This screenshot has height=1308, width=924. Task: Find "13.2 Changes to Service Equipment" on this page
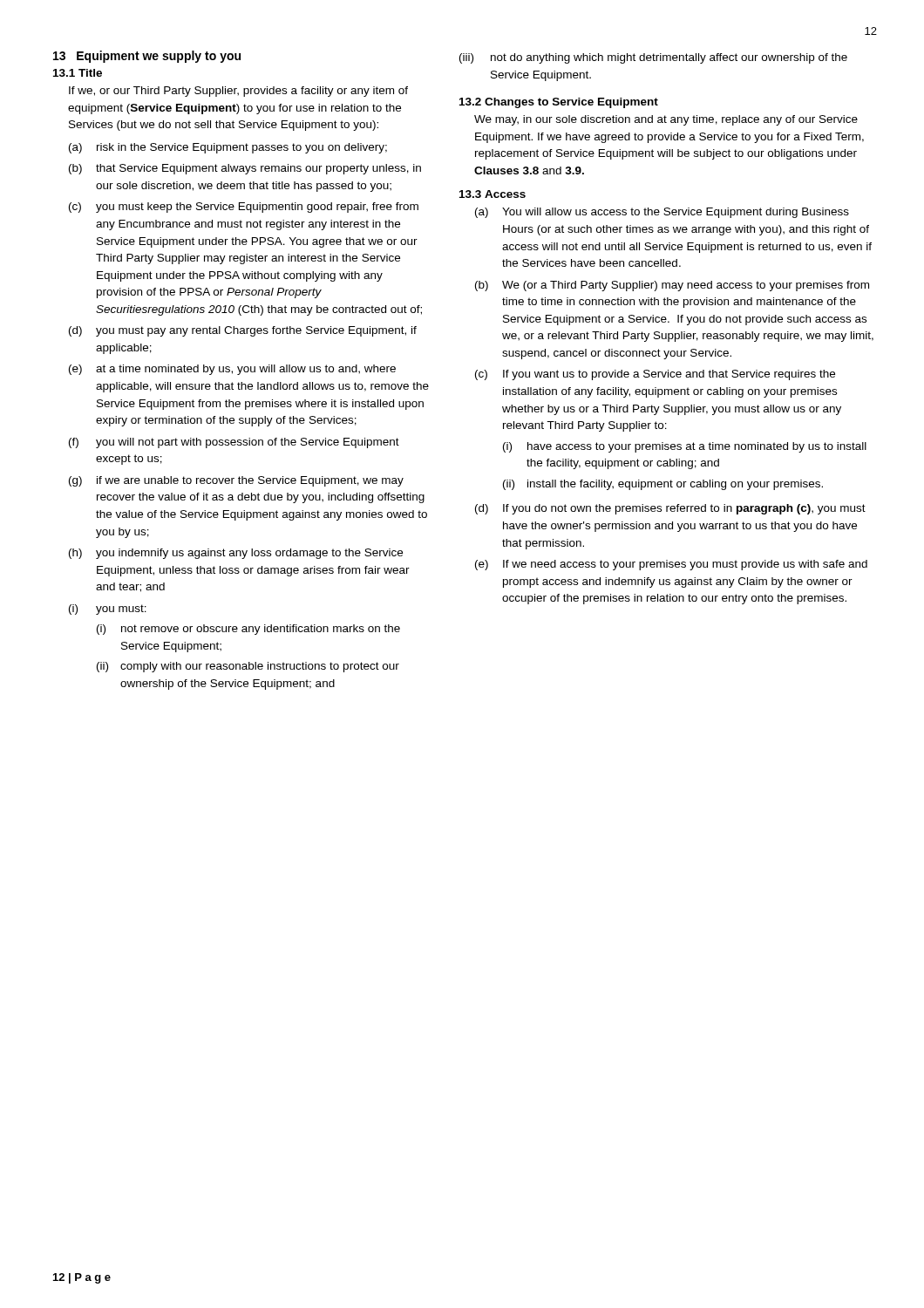pyautogui.click(x=558, y=102)
